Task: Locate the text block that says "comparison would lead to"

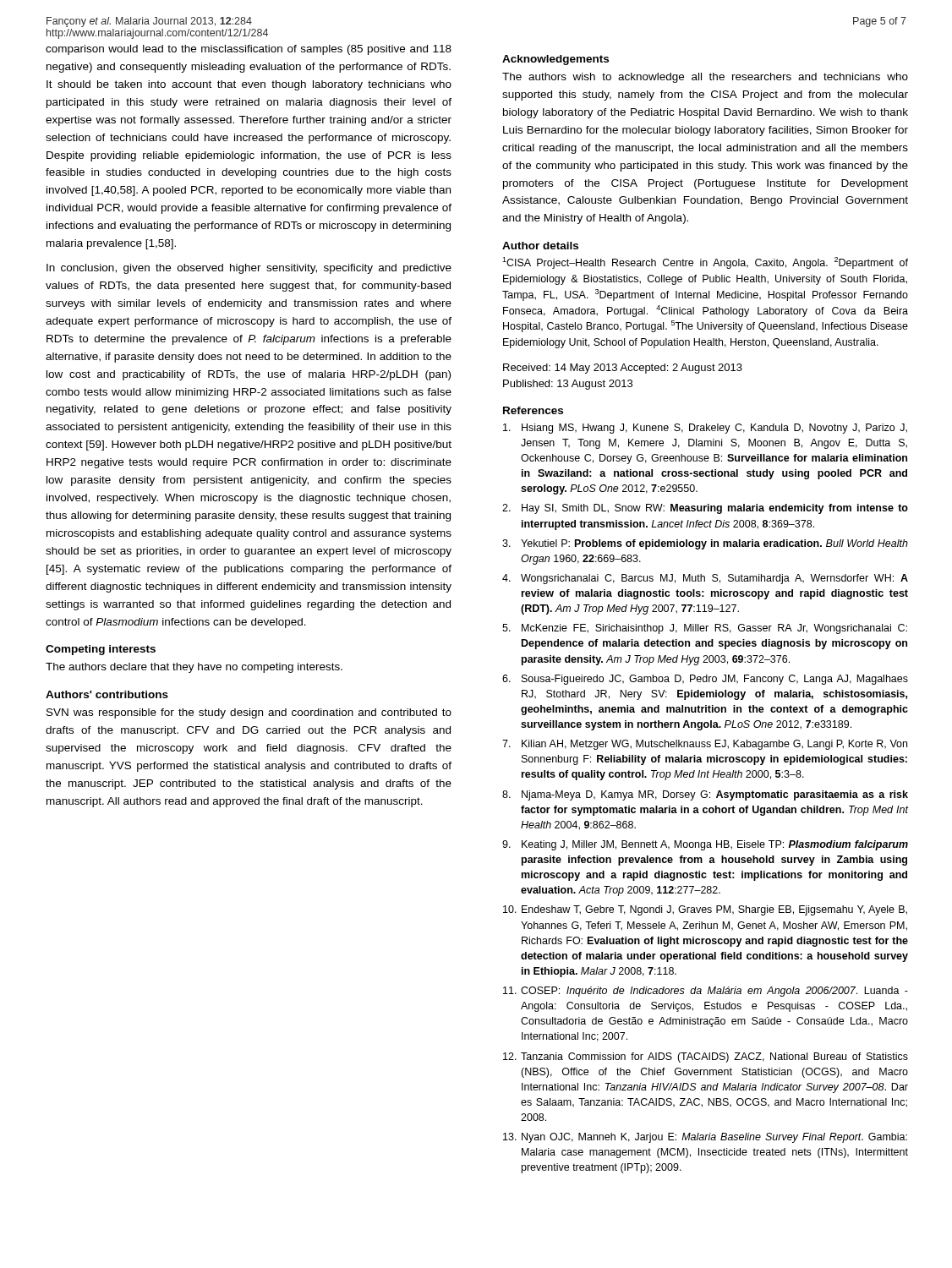Action: point(249,147)
